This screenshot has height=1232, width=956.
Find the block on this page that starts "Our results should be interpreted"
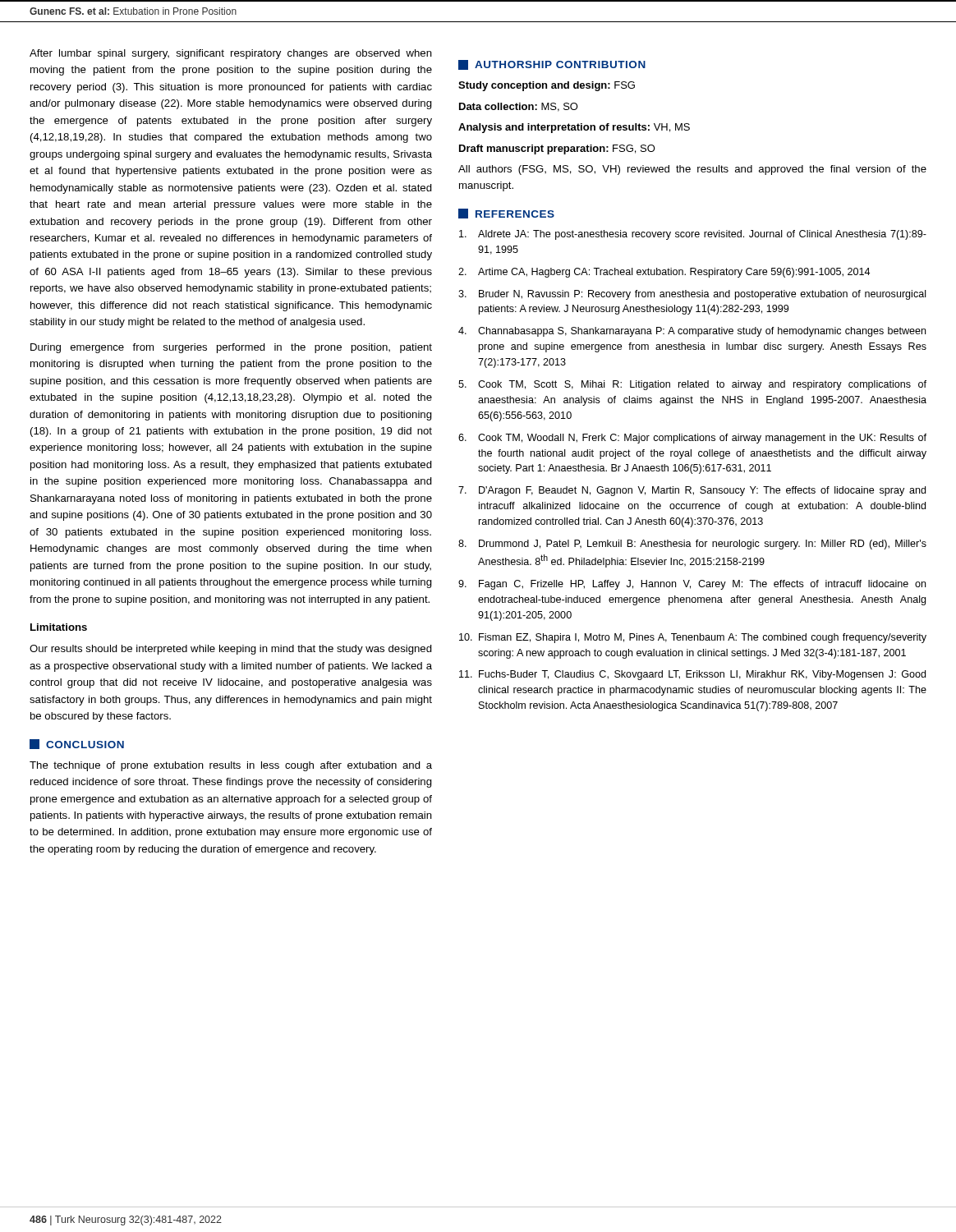[231, 683]
